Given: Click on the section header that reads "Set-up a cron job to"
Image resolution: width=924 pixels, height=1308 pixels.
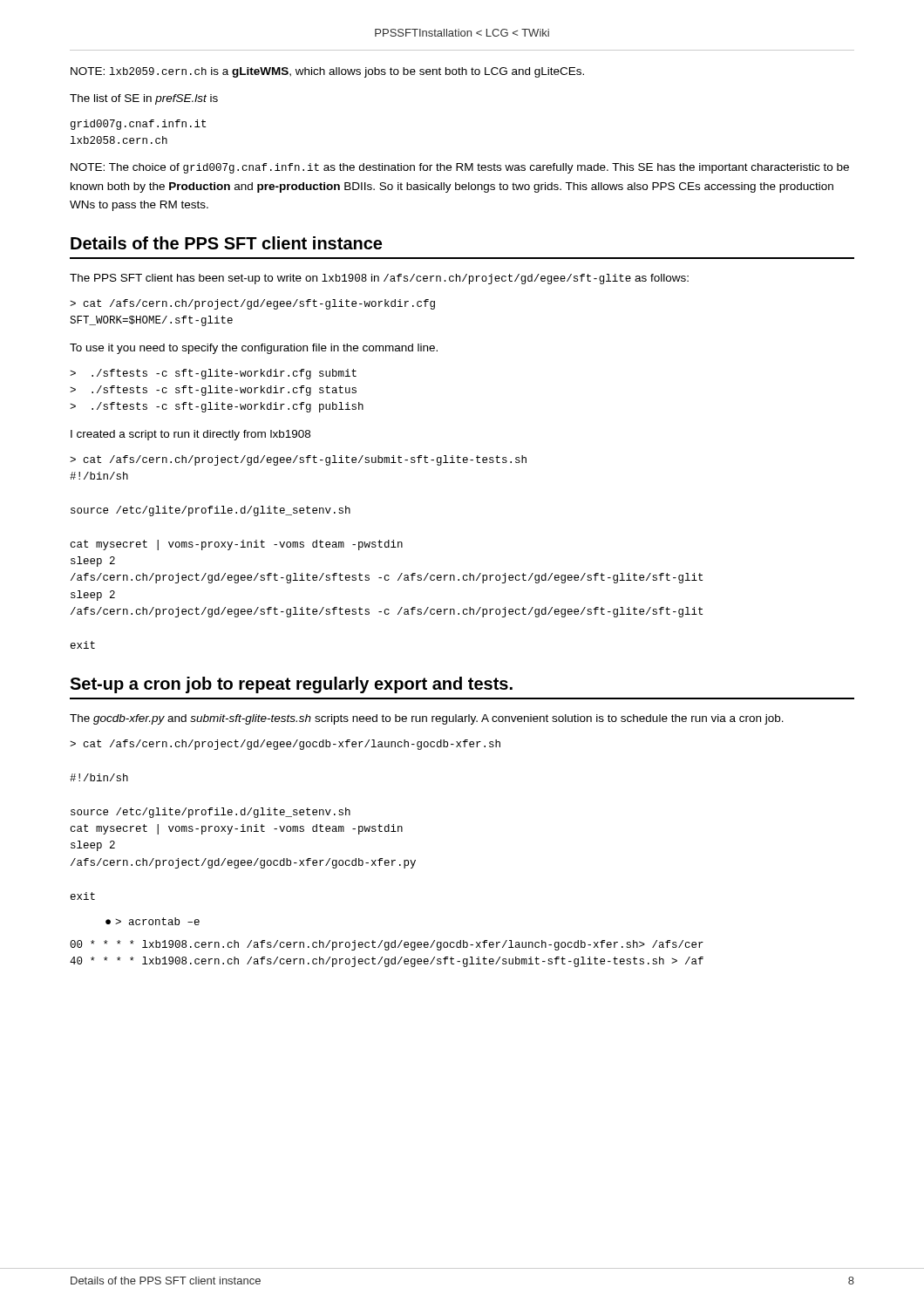Looking at the screenshot, I should (292, 684).
